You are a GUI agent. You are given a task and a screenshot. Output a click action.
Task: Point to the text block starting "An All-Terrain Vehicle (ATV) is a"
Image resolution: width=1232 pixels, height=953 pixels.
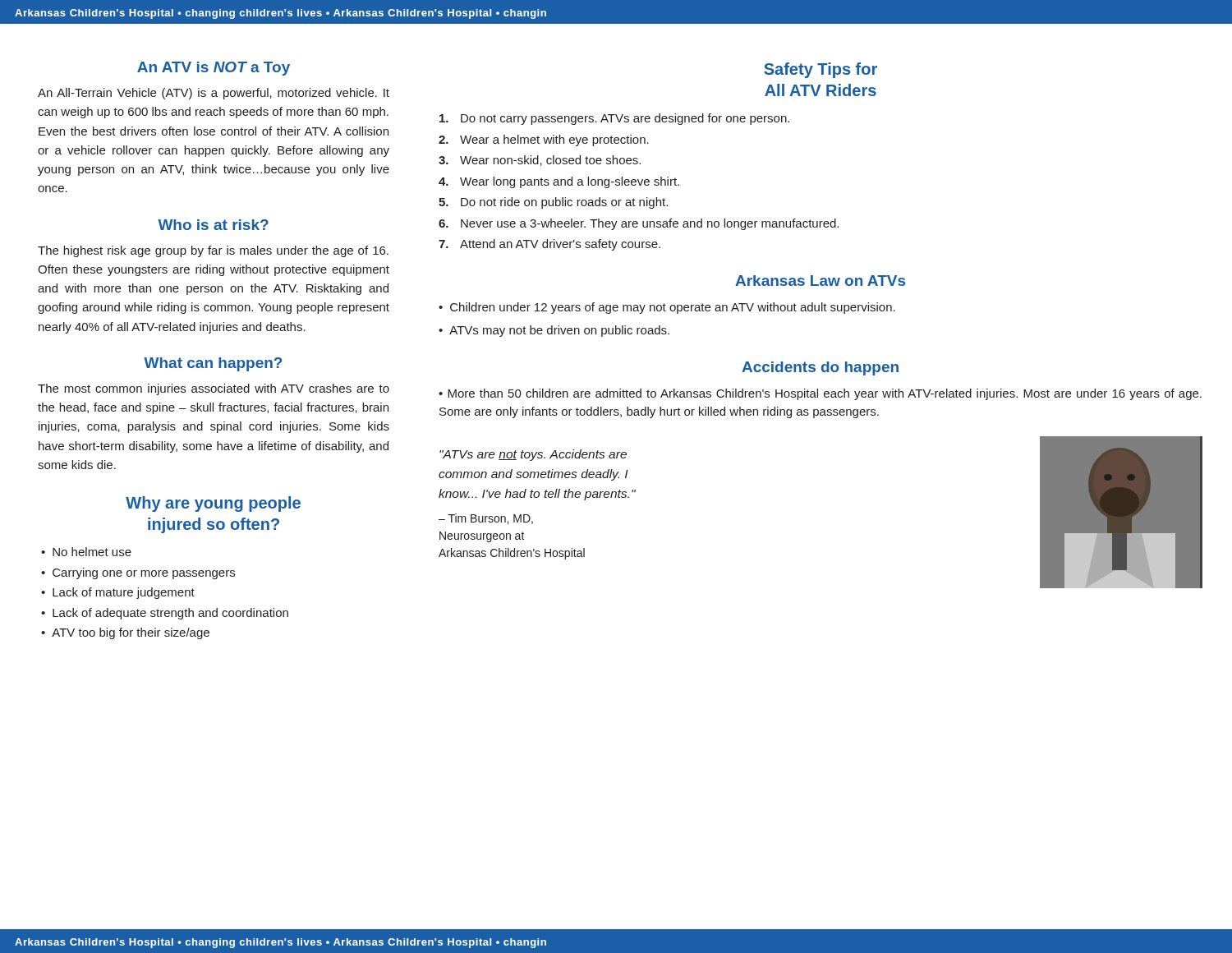pos(214,140)
